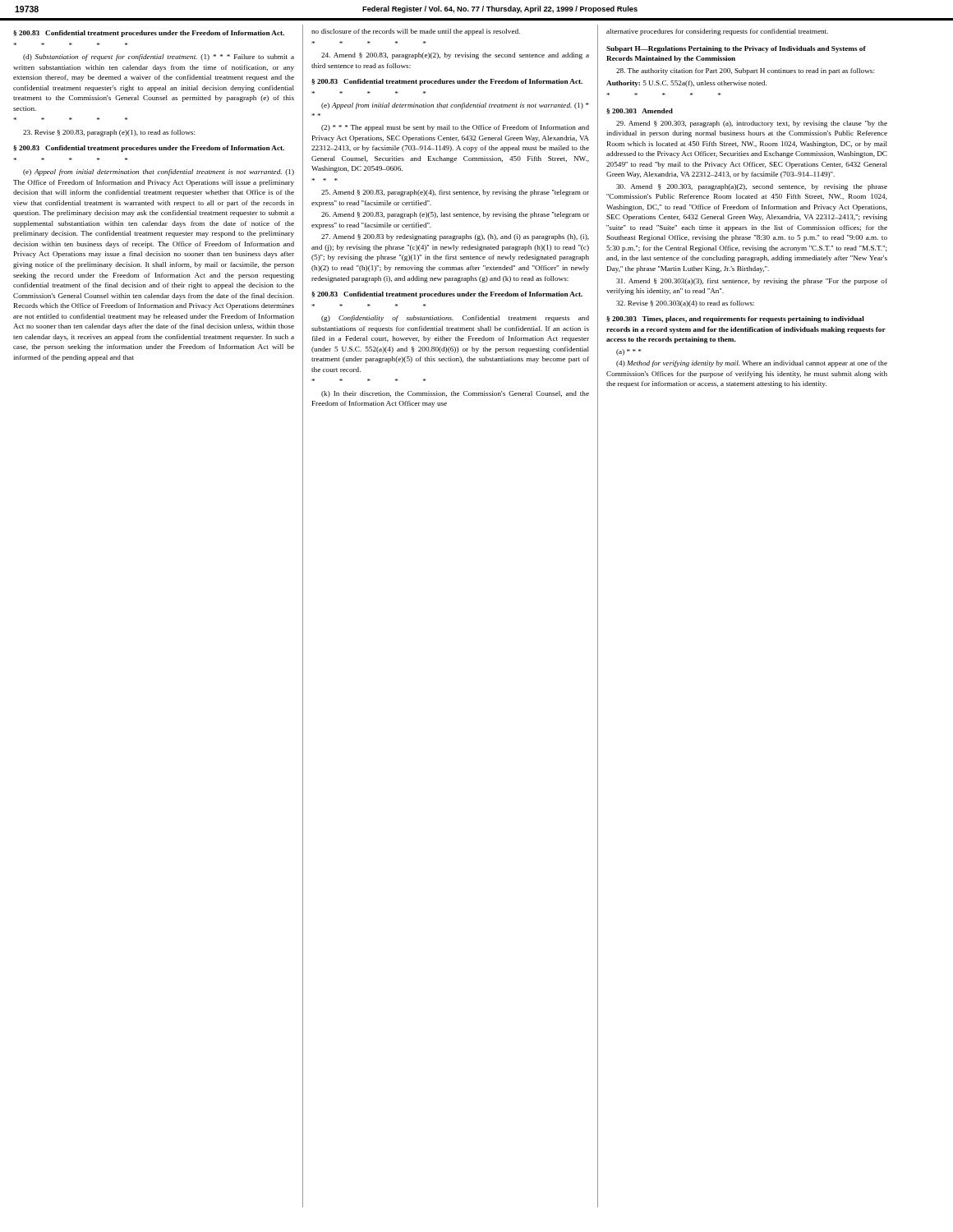The width and height of the screenshot is (953, 1232).
Task: Select the element starting "no disclosure of the records will"
Action: pyautogui.click(x=450, y=49)
